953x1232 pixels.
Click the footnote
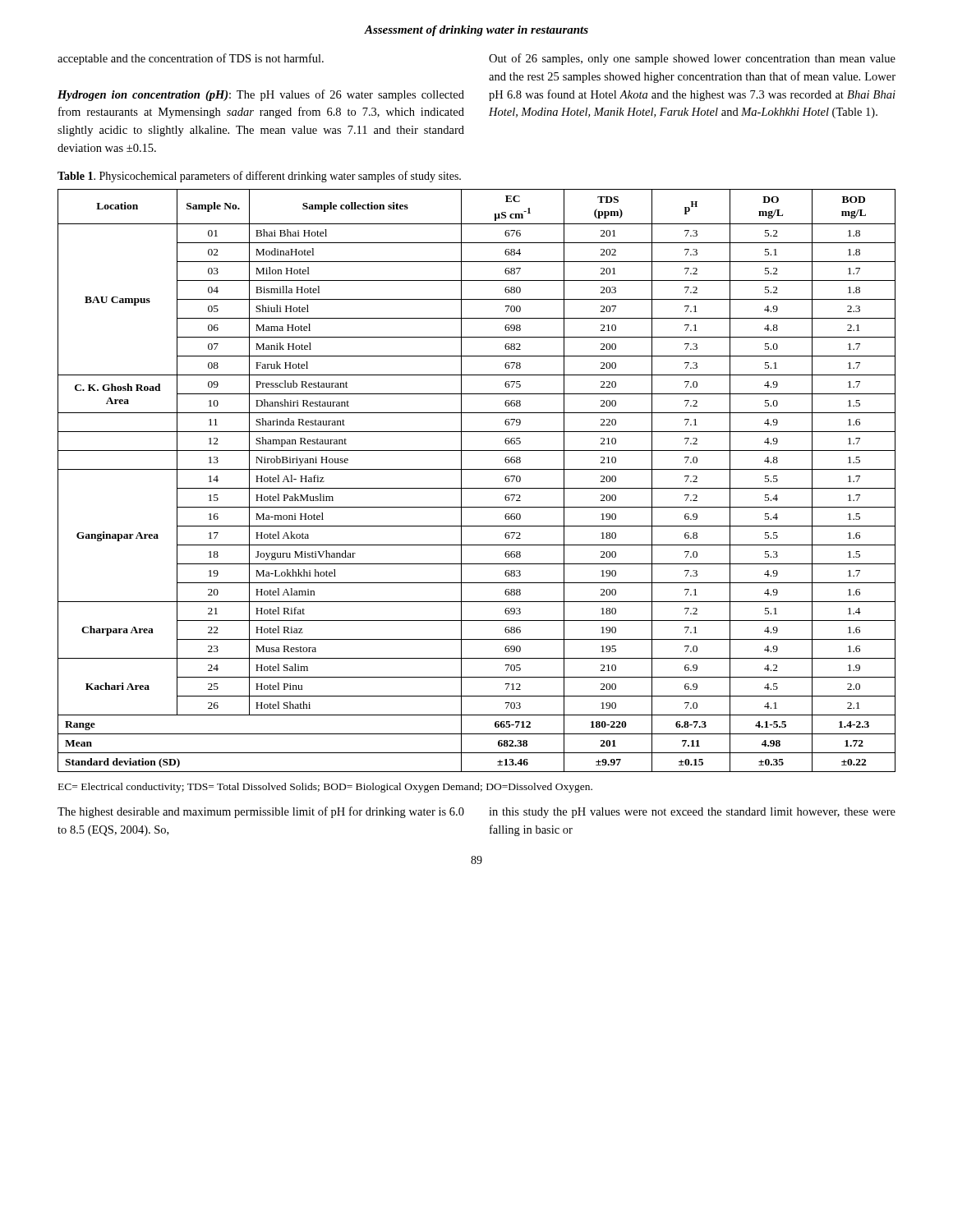(325, 786)
